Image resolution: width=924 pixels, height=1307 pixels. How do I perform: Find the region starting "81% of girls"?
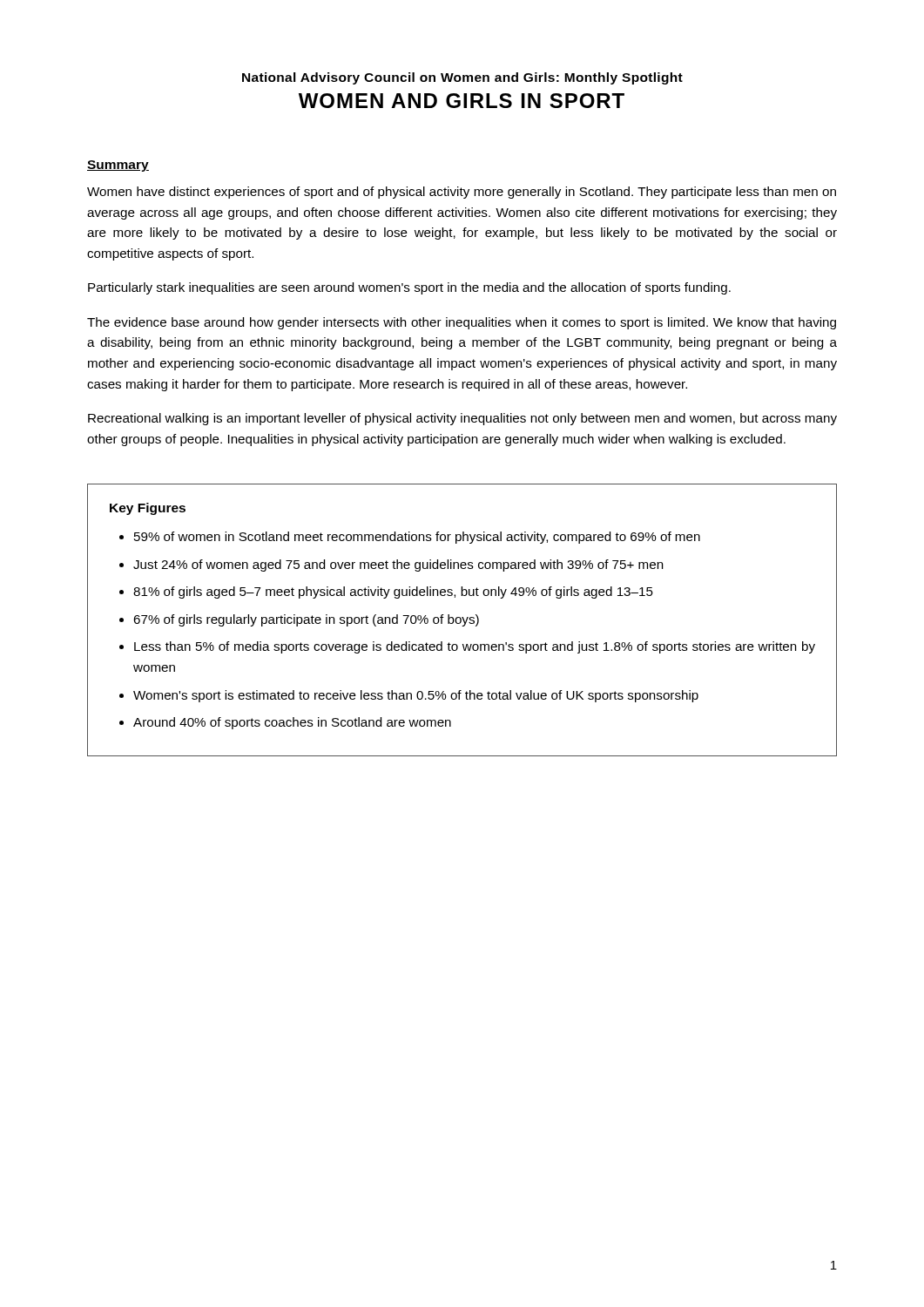pos(393,591)
